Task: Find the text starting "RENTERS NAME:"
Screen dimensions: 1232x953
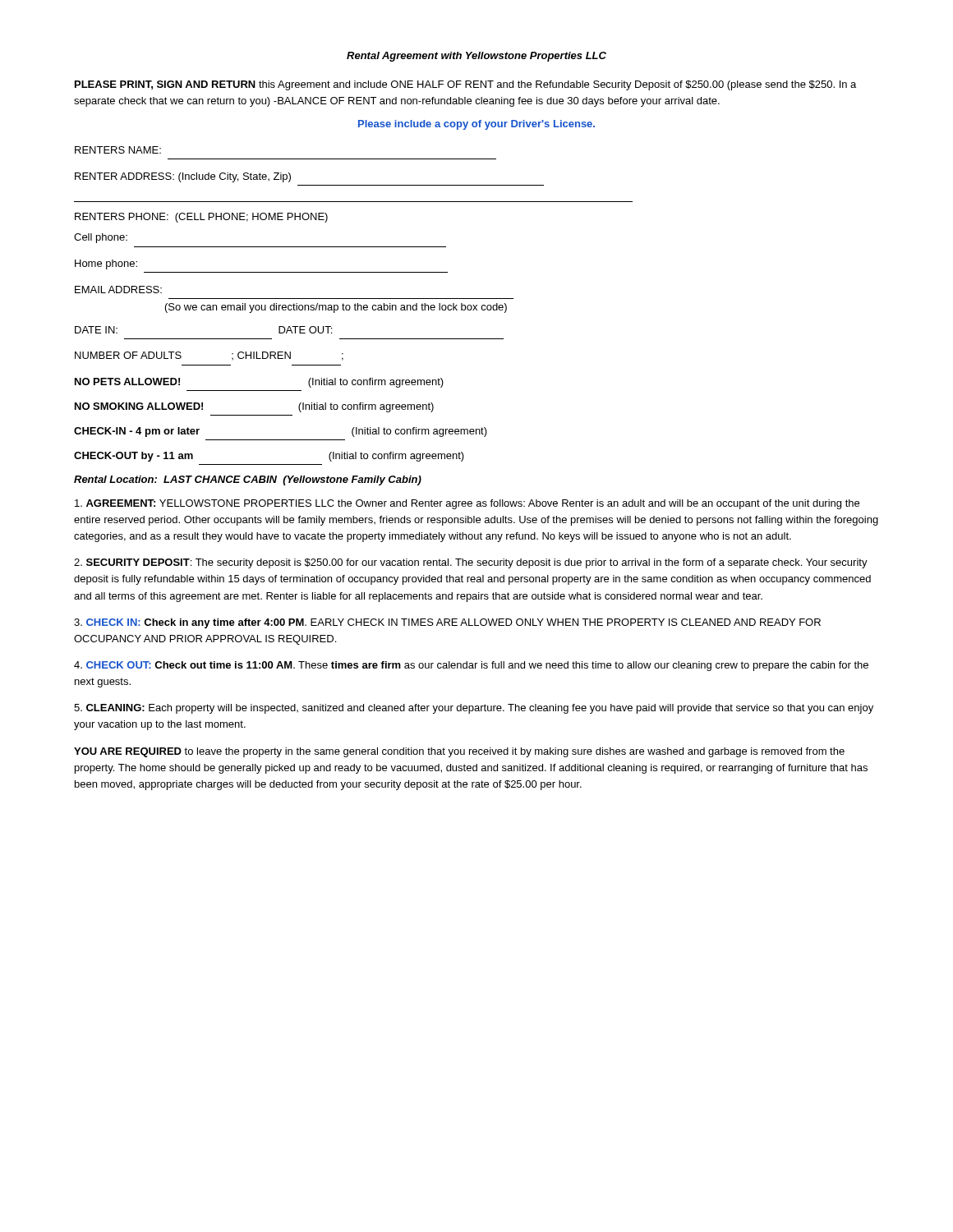Action: point(285,152)
